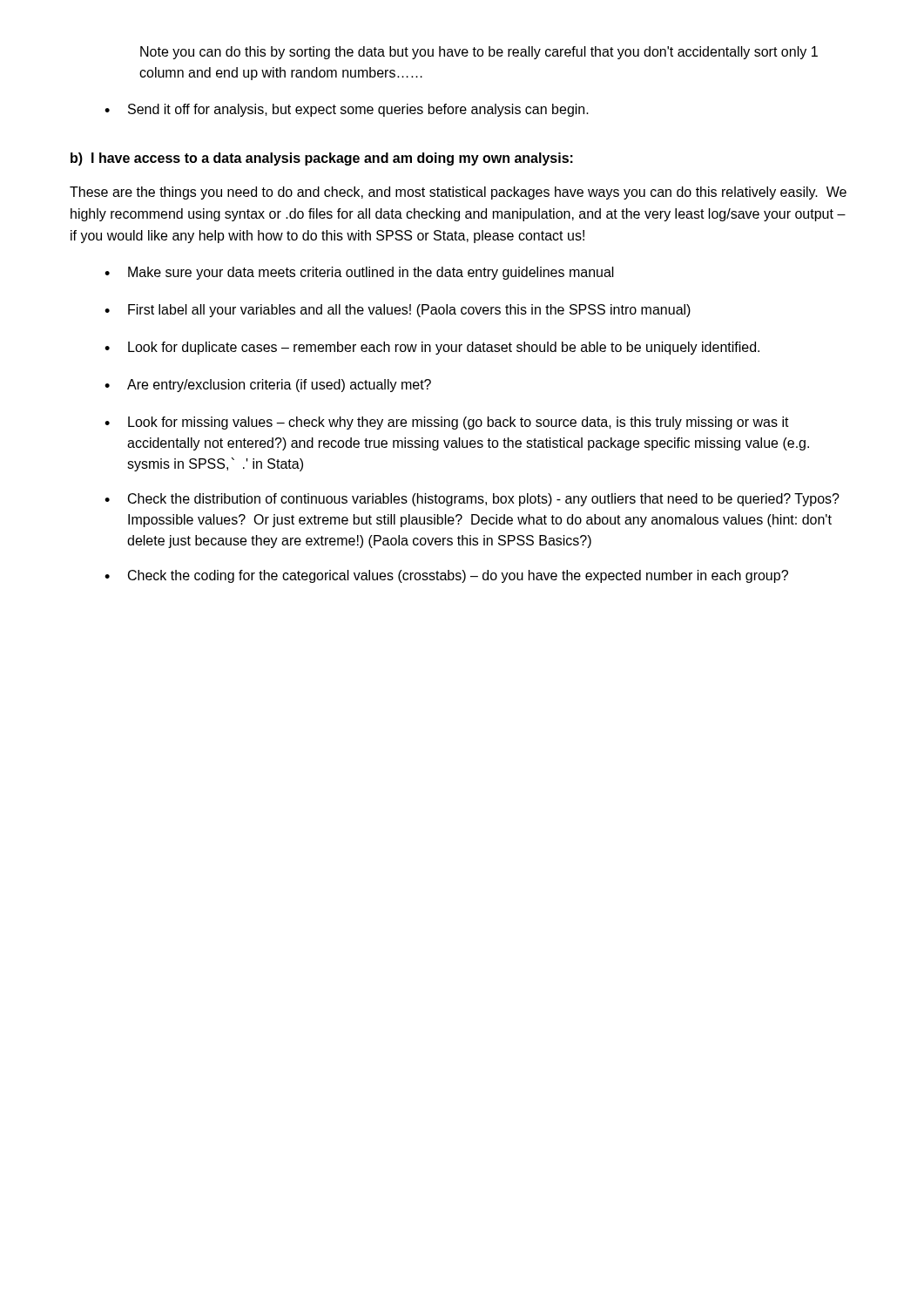
Task: Locate the block of text that opens with "• First label all your variables and"
Action: (479, 312)
